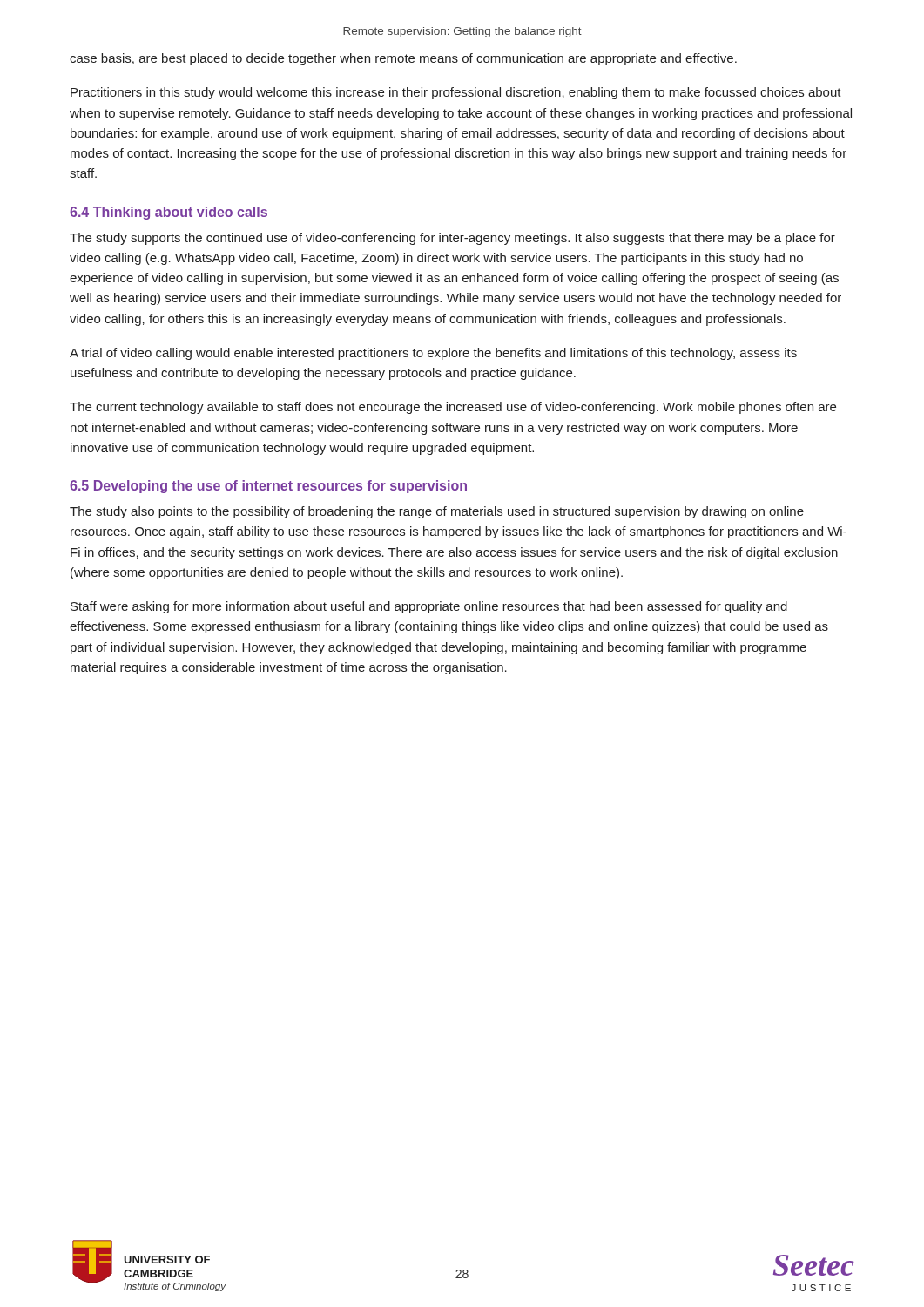
Task: Click the section header that begins "6.5 Developing the use of internet resources"
Action: coord(269,486)
